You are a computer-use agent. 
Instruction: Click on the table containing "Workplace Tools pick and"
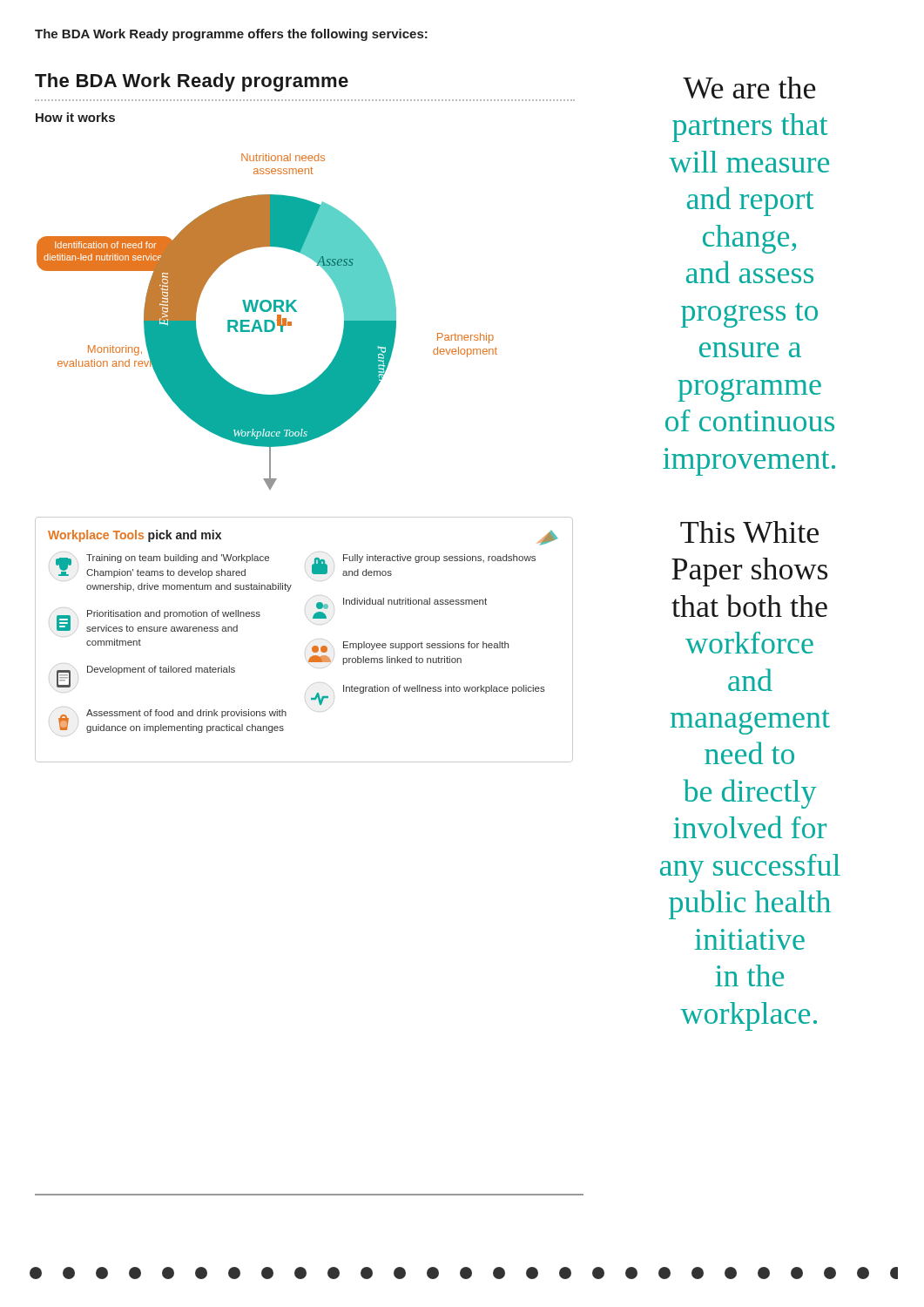tap(304, 640)
